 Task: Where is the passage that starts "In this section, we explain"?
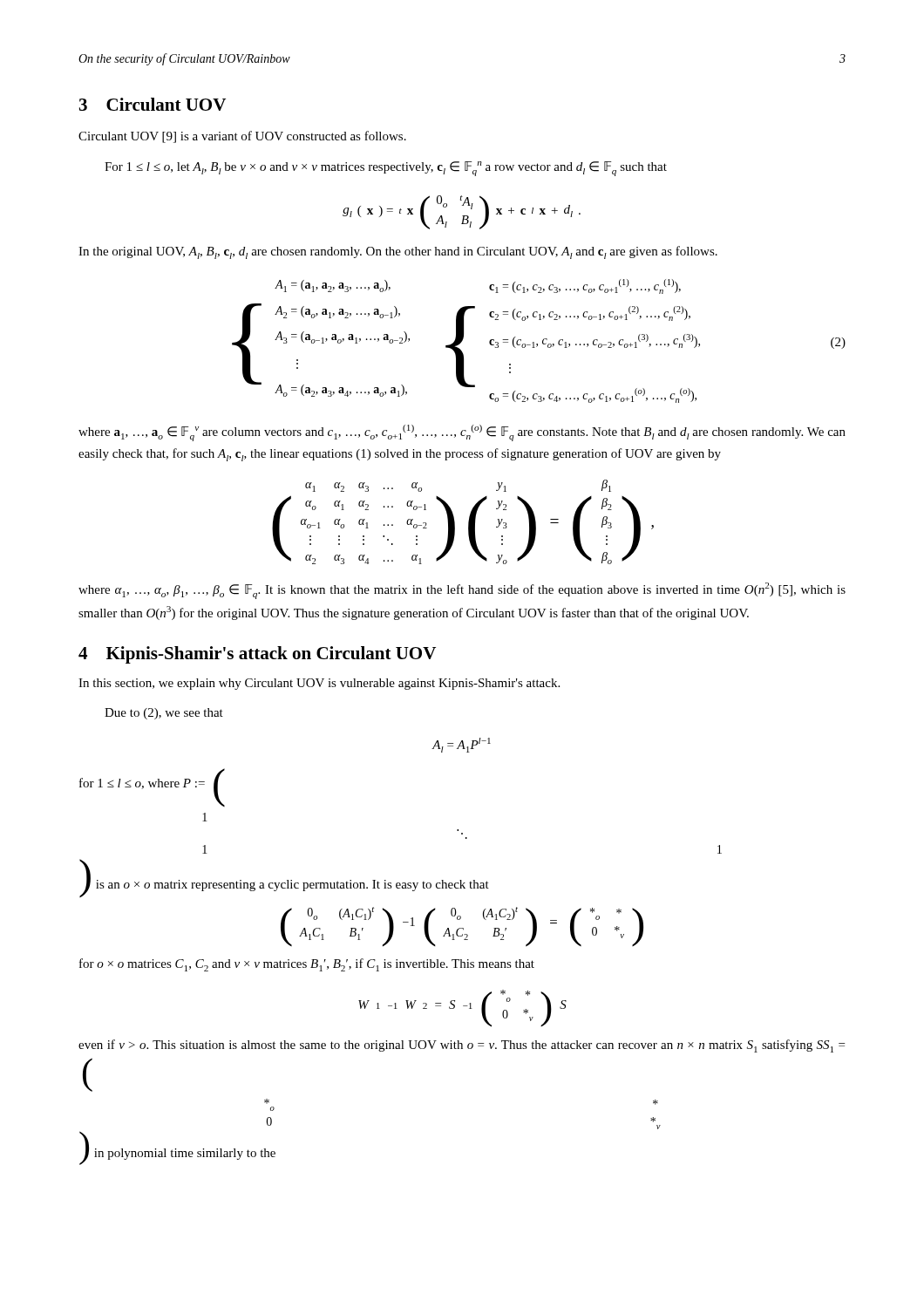tap(462, 698)
